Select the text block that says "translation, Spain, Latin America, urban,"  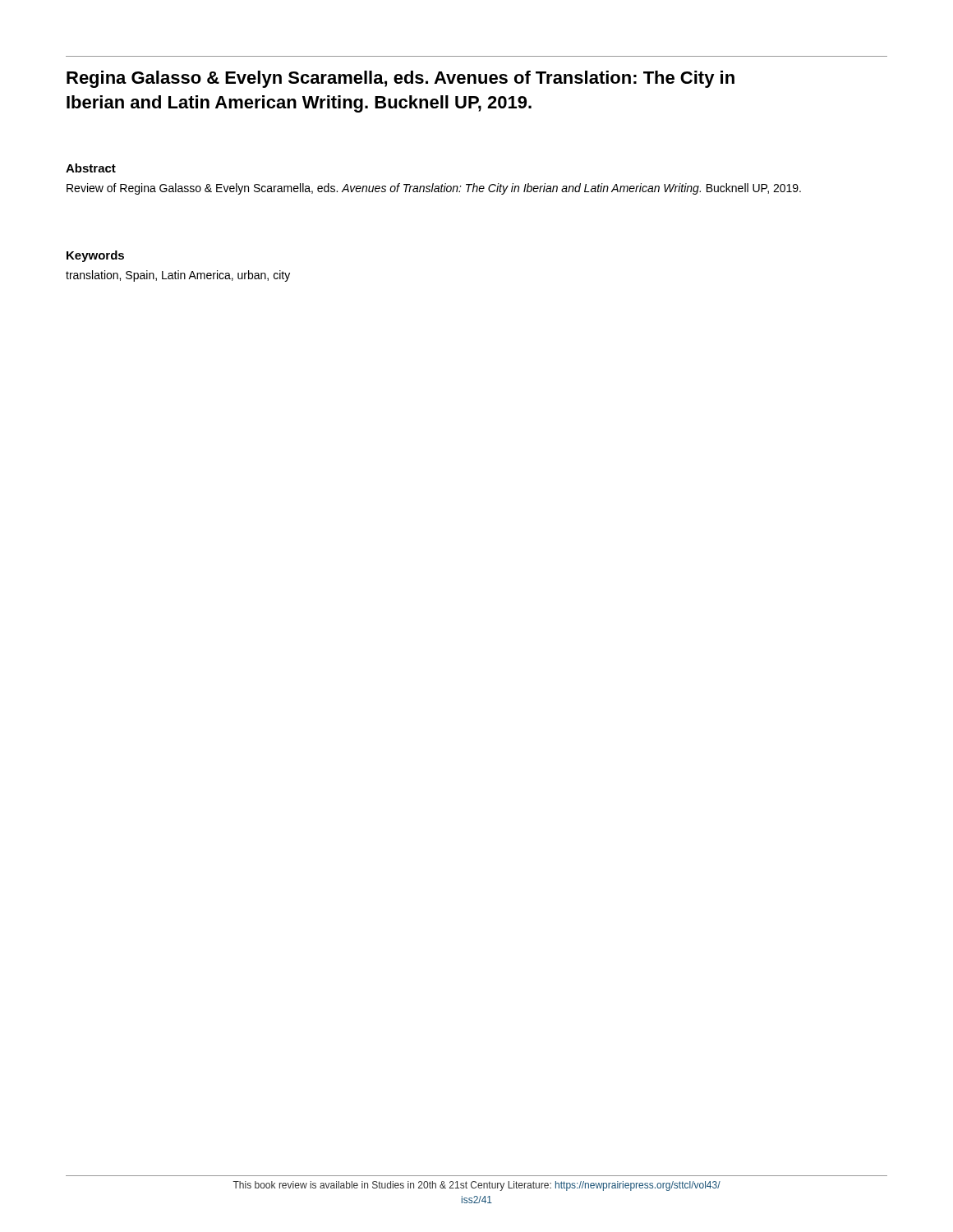178,275
